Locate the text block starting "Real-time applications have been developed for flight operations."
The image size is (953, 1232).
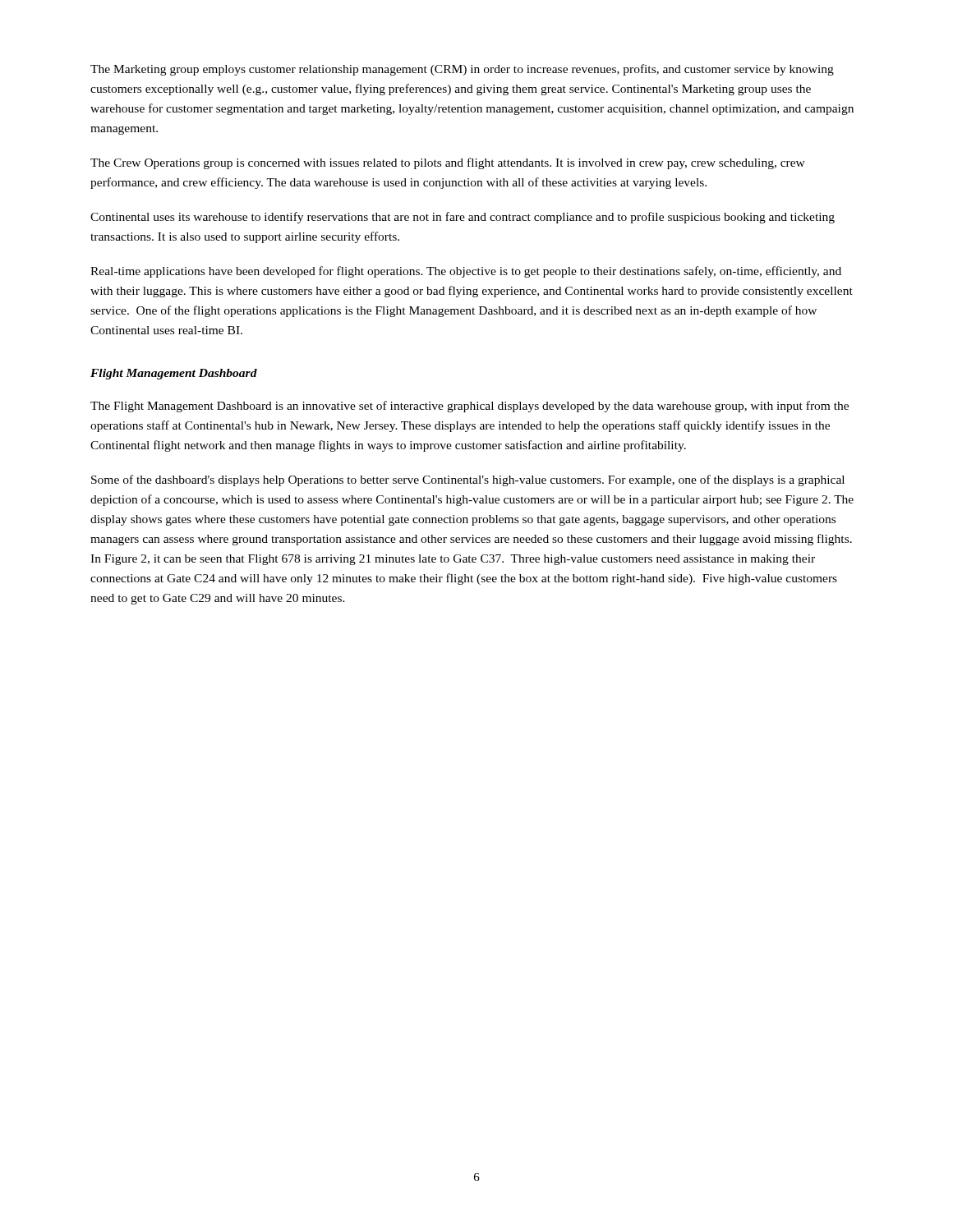[x=471, y=300]
